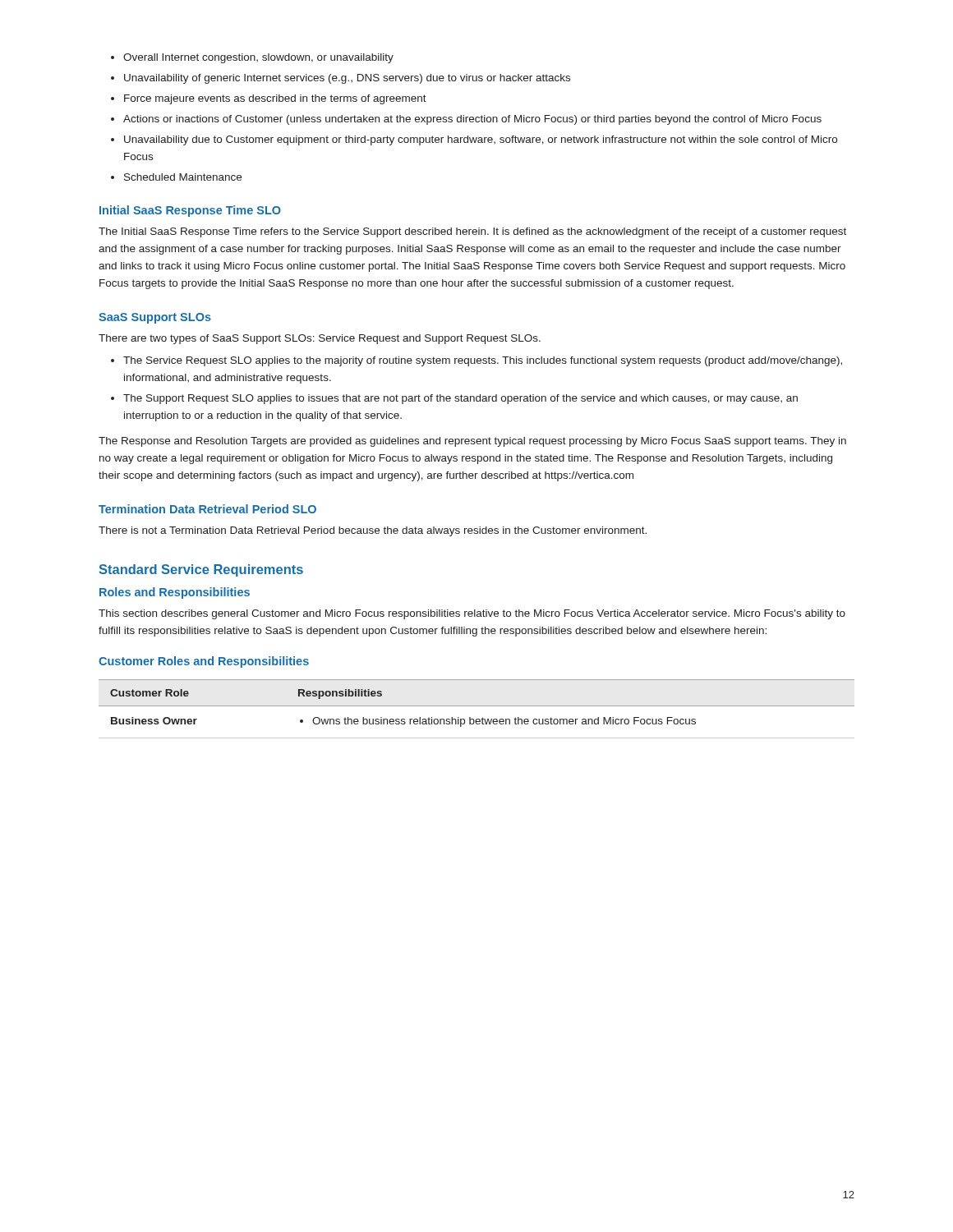Navigate to the text block starting "Overall Internet congestion, slowdown,"
This screenshot has height=1232, width=953.
[x=258, y=57]
